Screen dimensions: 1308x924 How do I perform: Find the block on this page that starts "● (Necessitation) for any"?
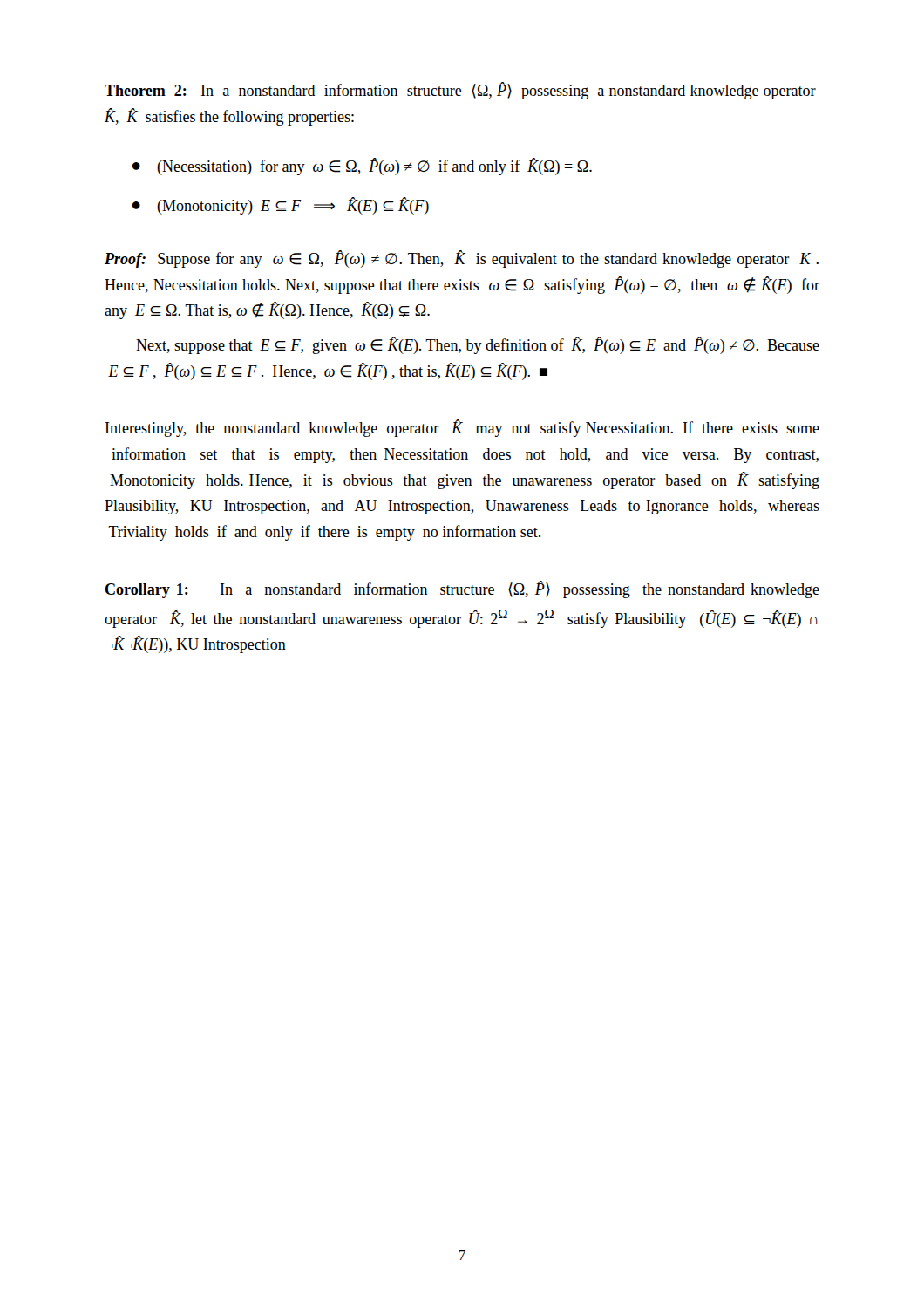tap(362, 167)
